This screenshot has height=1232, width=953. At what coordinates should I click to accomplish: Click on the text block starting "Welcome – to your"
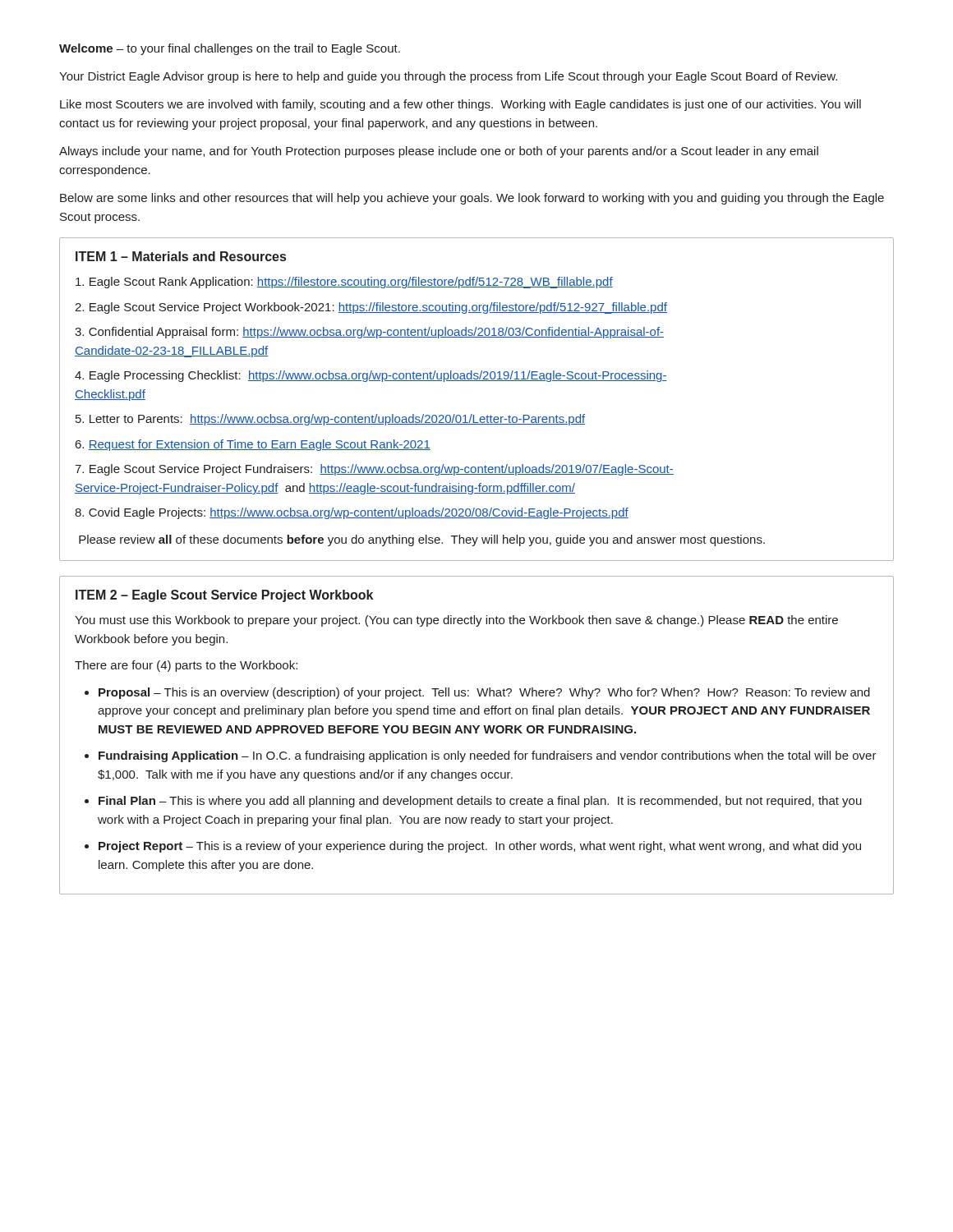coord(230,48)
